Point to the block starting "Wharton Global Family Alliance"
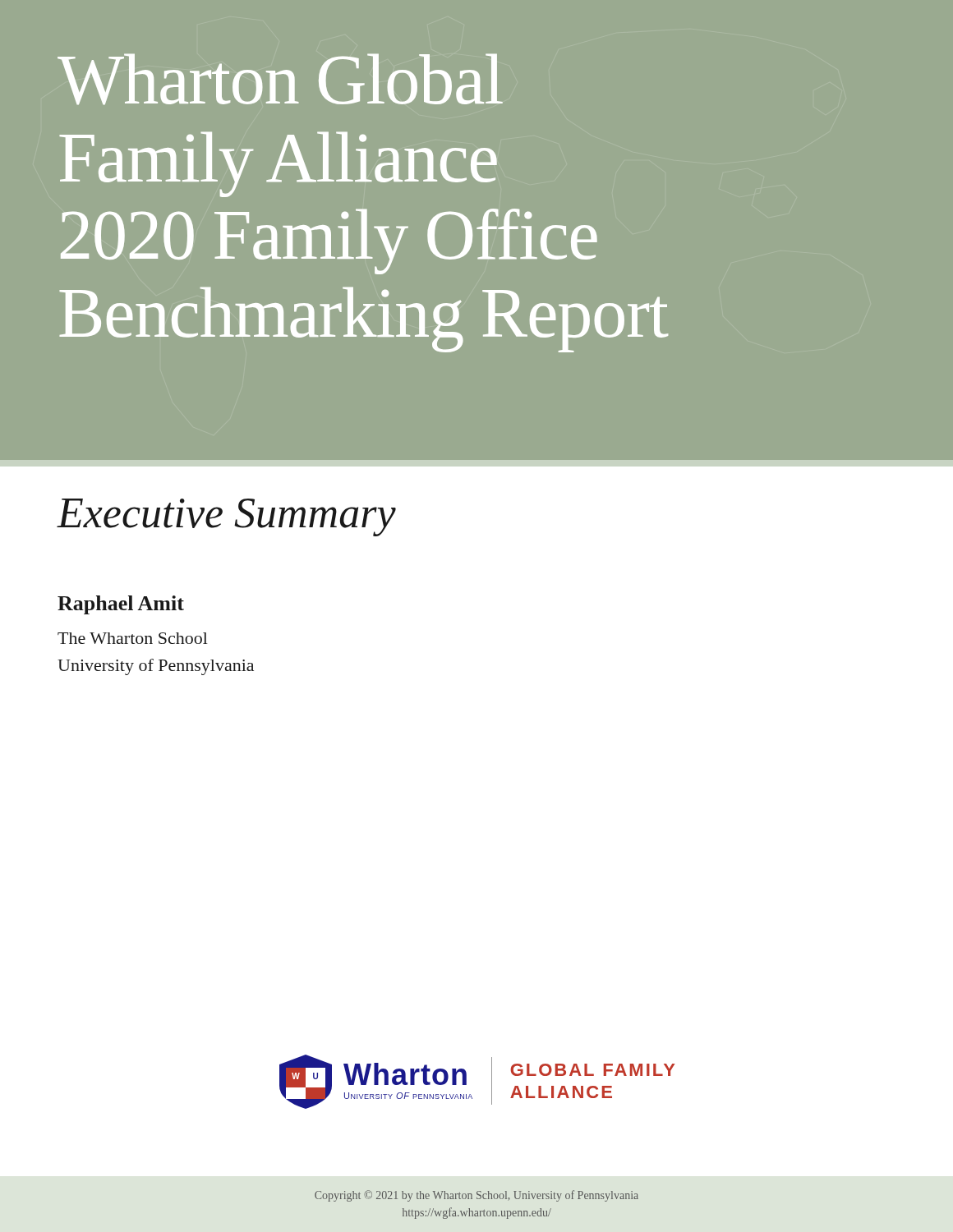Viewport: 953px width, 1232px height. (363, 196)
